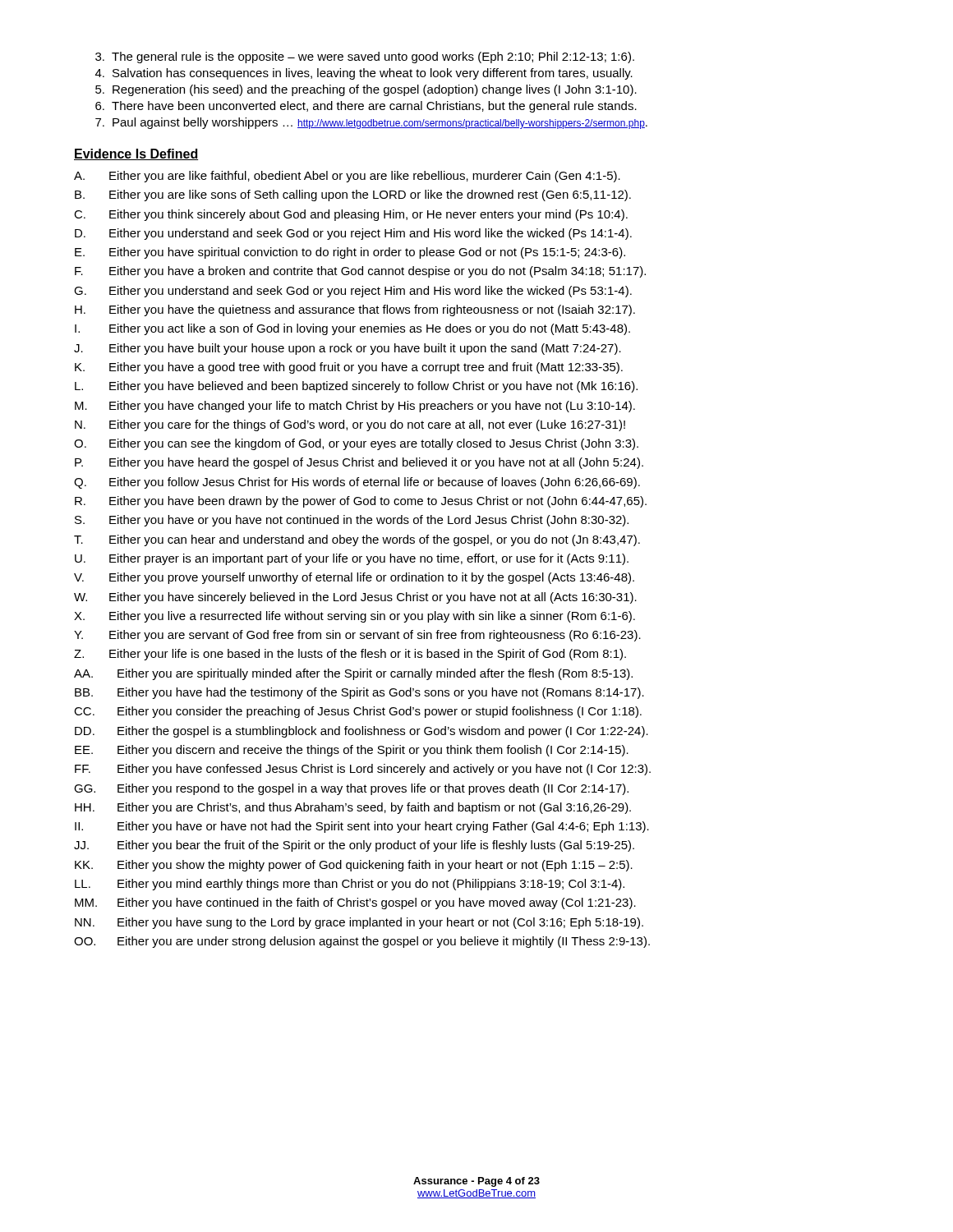Find the passage starting "A. Either you are like faithful,"

tap(347, 175)
